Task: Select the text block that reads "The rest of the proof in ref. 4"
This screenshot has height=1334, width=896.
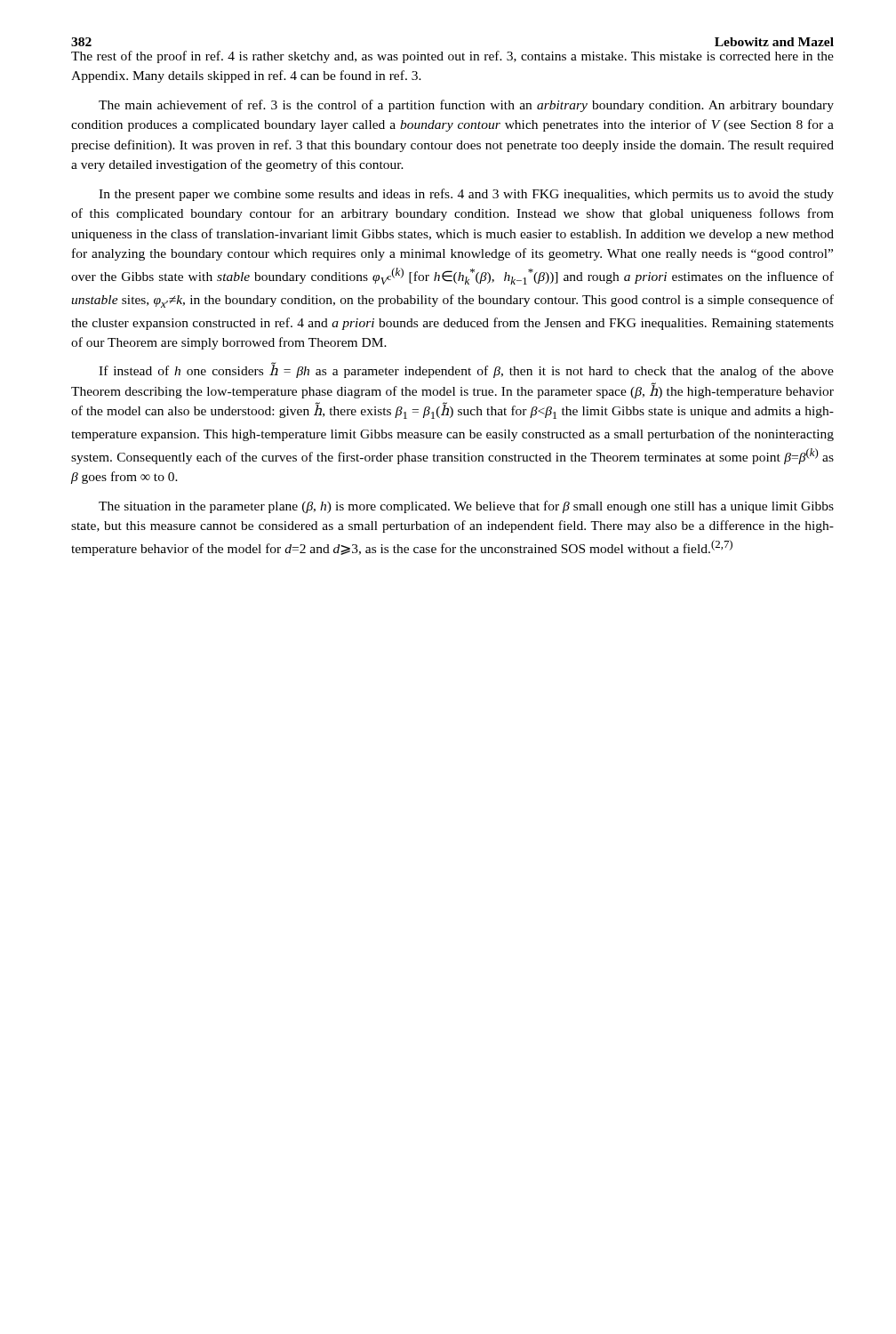Action: tap(452, 66)
